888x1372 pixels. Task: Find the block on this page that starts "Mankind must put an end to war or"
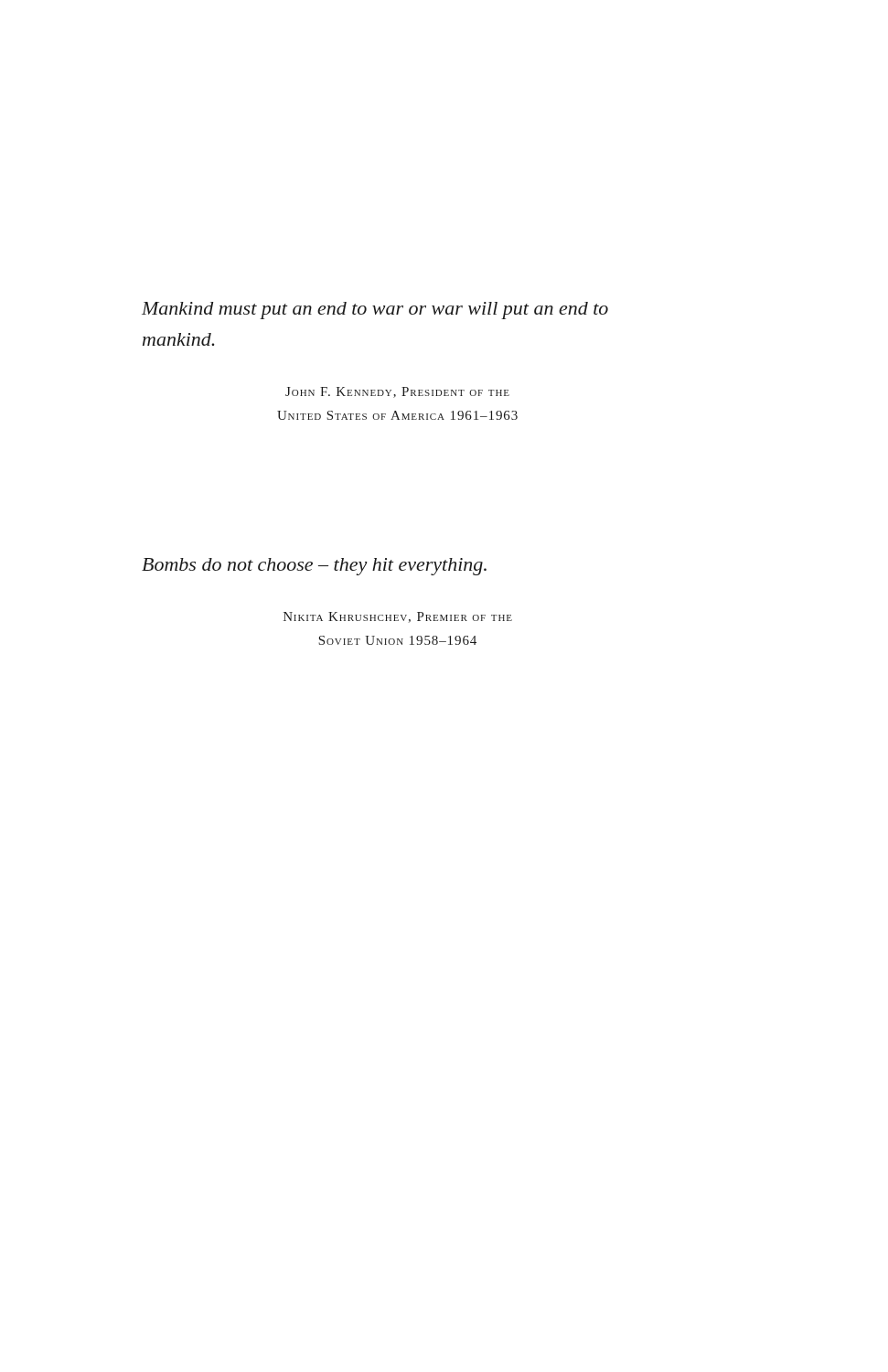point(375,311)
